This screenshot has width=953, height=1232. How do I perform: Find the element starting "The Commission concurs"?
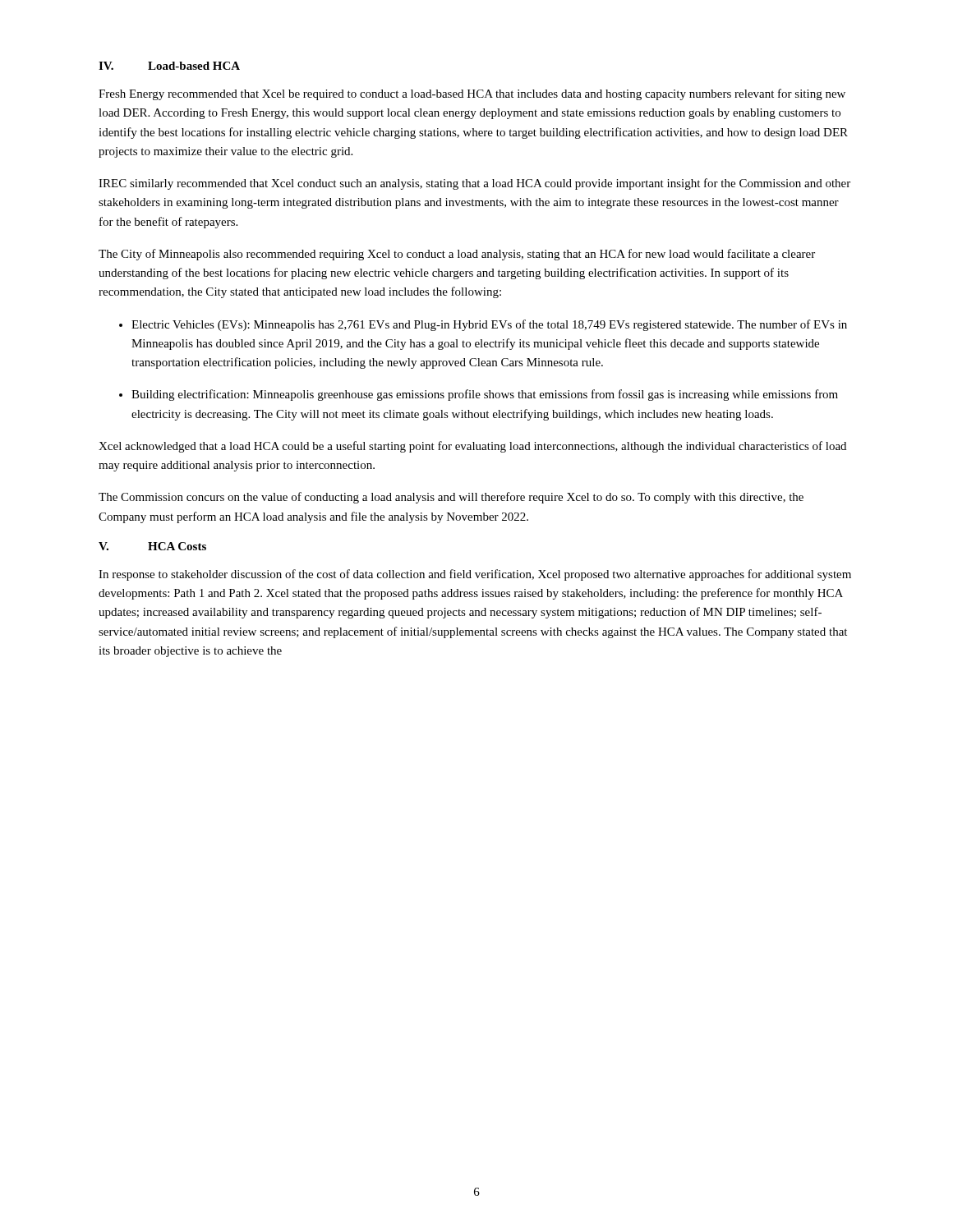click(476, 507)
